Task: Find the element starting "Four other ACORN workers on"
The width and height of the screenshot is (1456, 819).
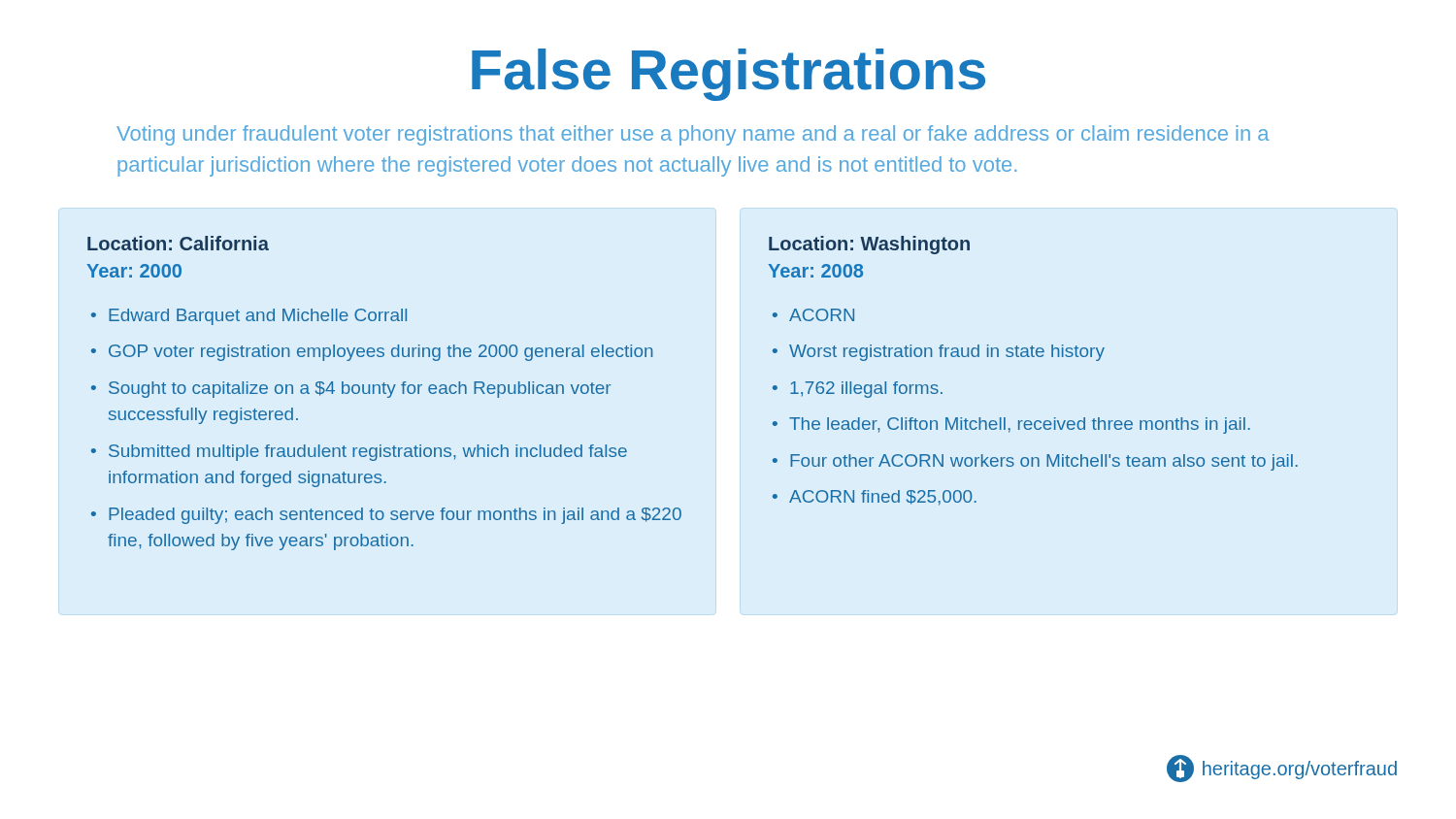Action: click(x=1044, y=460)
